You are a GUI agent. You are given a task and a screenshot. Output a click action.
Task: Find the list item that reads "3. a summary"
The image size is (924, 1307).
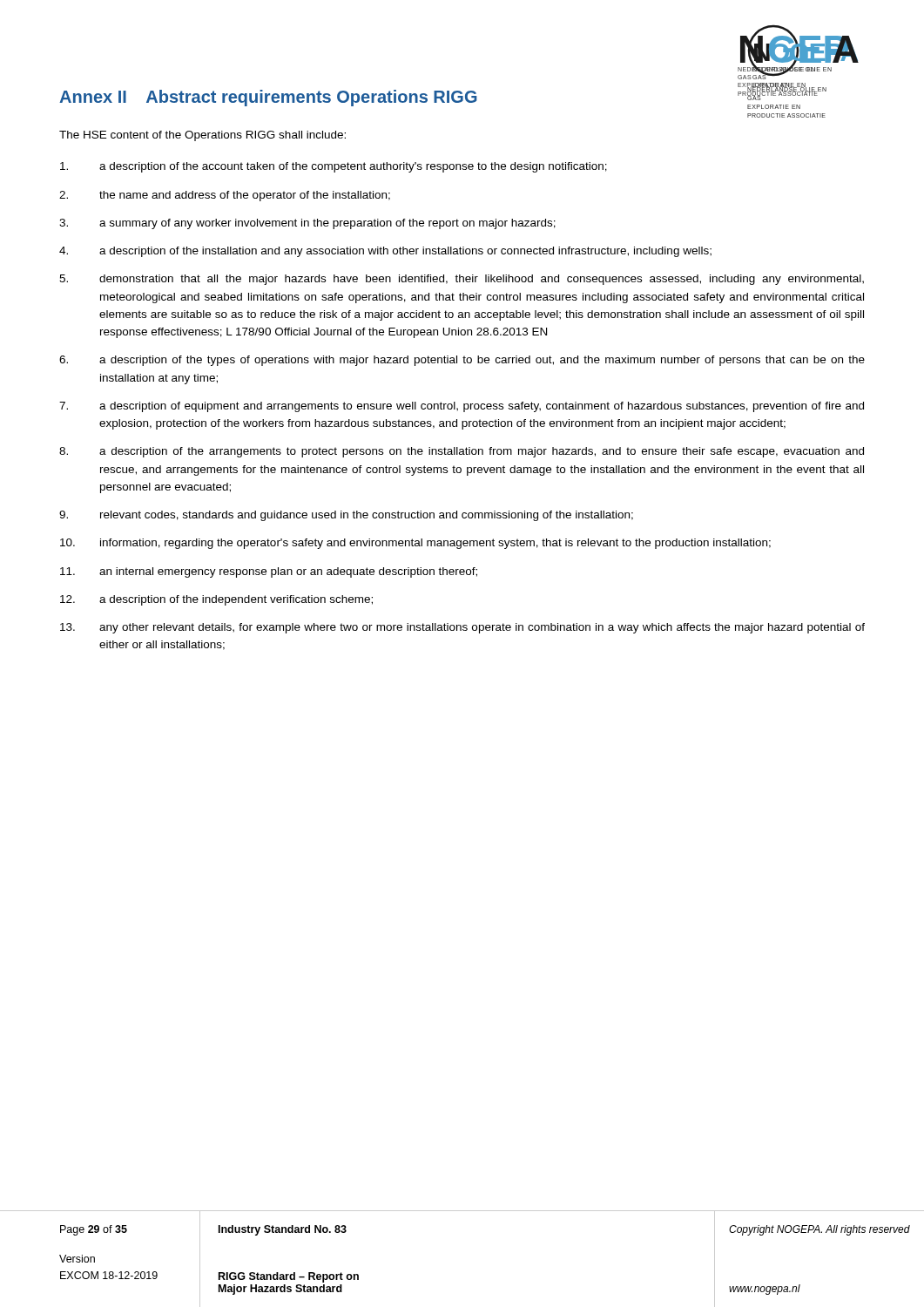point(462,223)
